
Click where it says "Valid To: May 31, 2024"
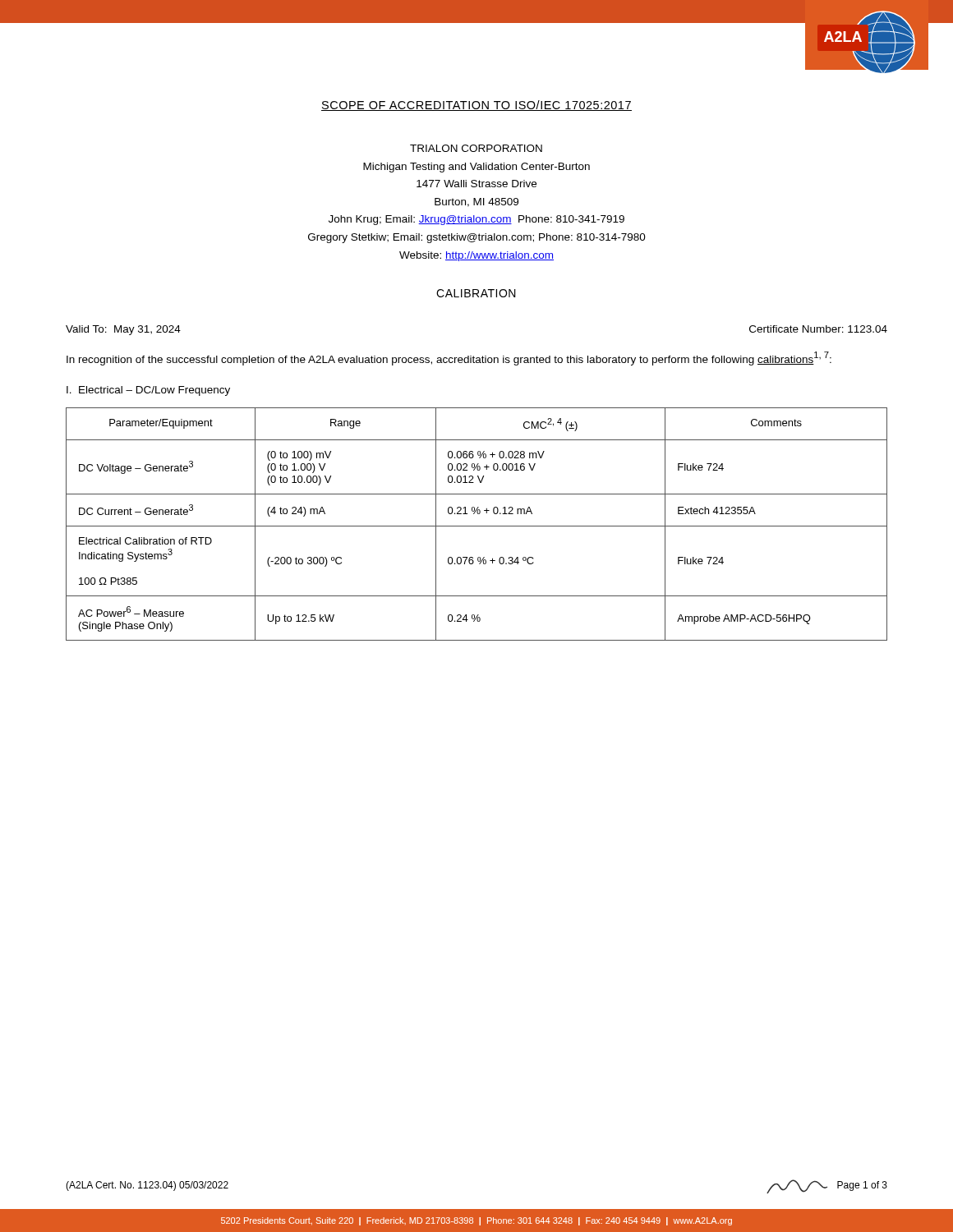tap(123, 329)
